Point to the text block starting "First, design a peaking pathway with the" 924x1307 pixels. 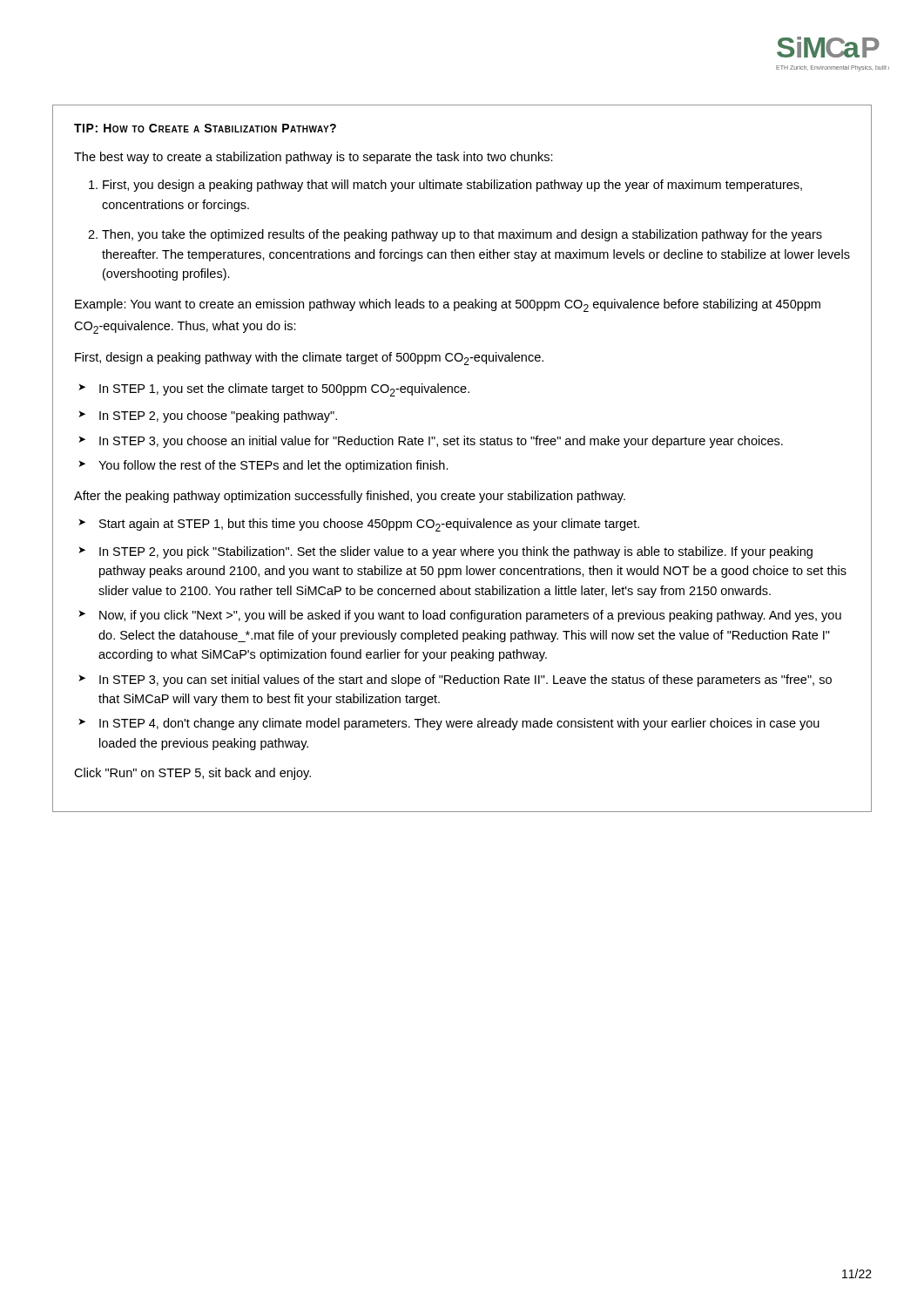462,359
